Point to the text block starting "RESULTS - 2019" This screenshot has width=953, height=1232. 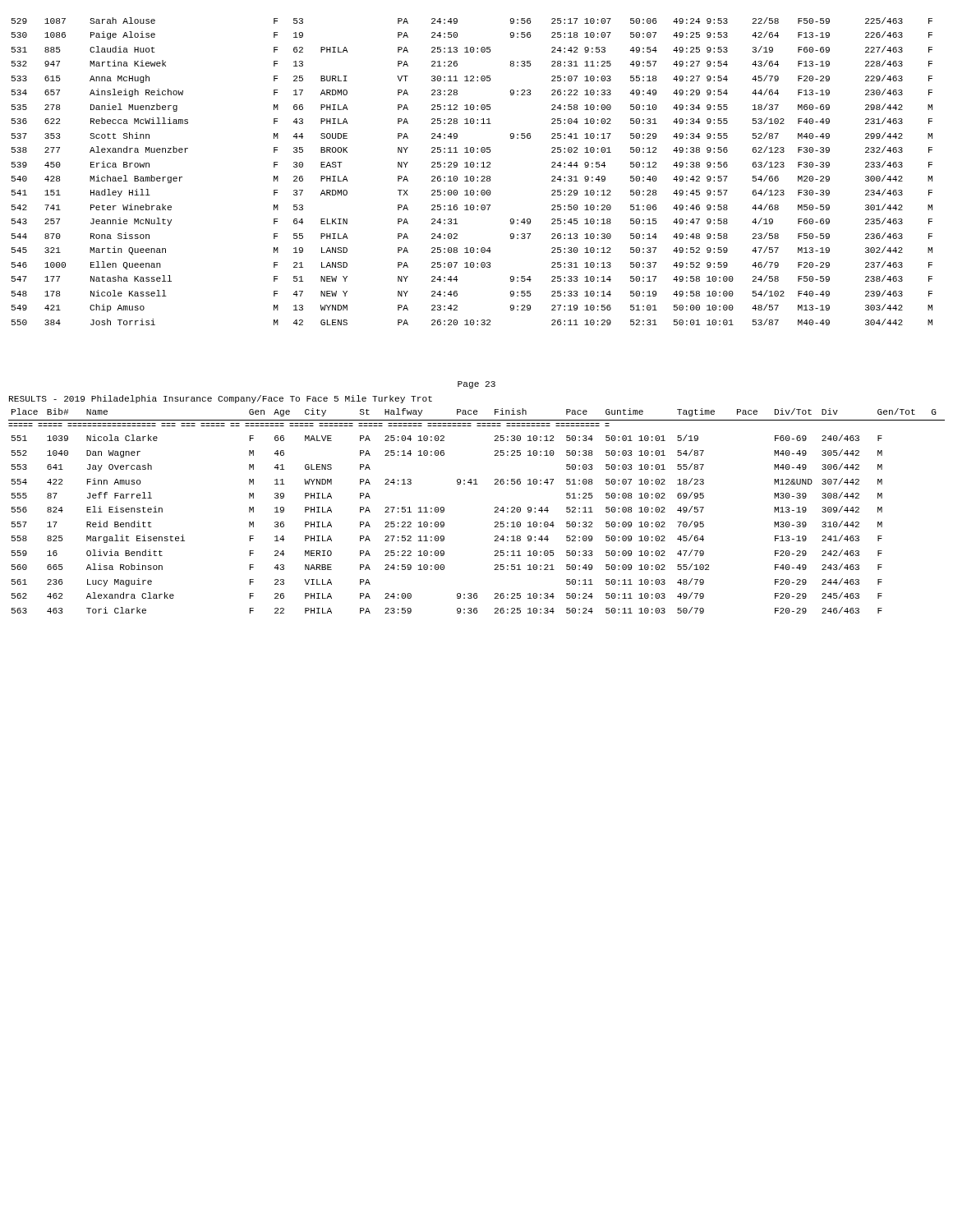click(x=221, y=399)
